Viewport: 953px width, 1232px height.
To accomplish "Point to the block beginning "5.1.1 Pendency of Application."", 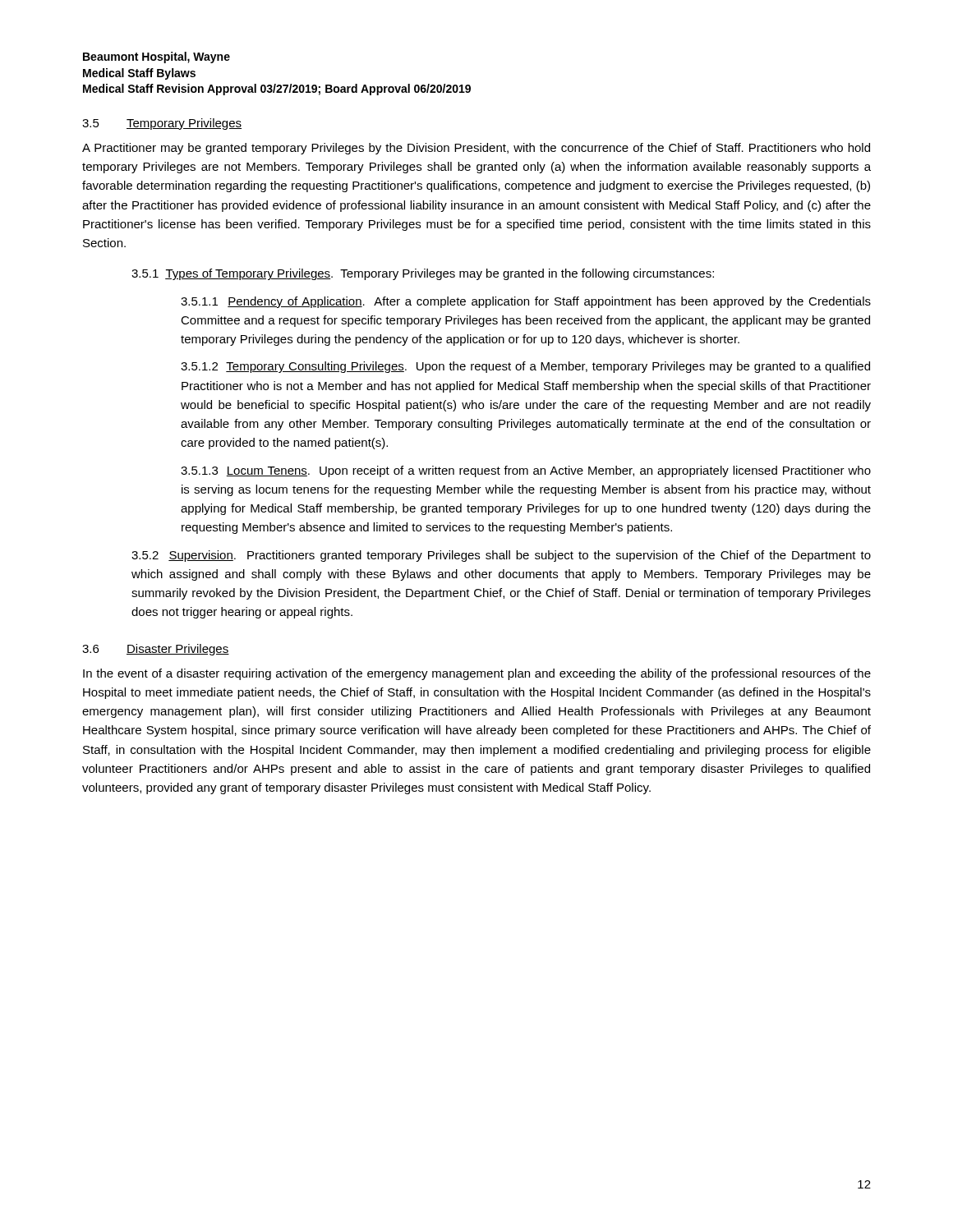I will coord(526,320).
